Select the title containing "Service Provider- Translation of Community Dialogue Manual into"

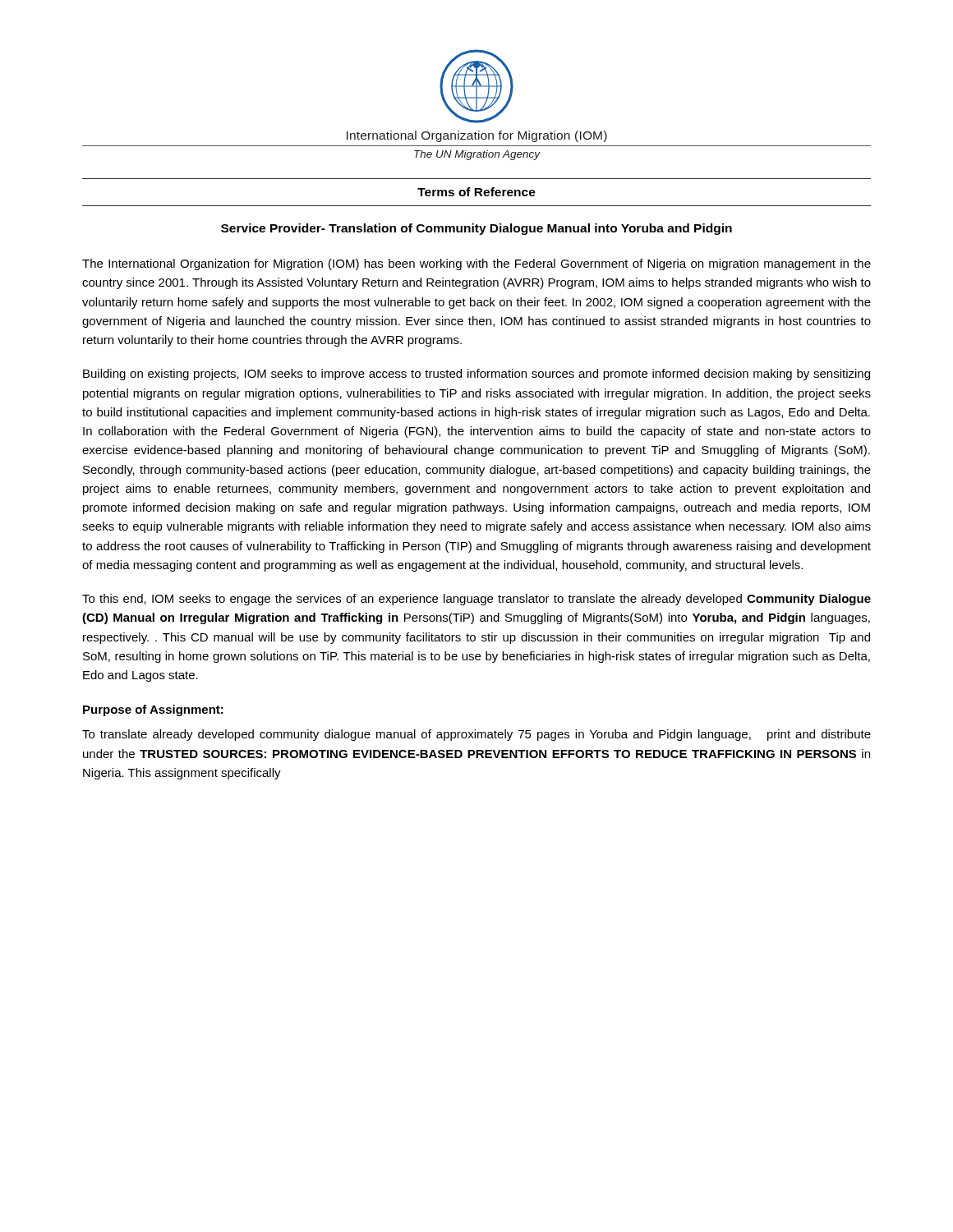tap(476, 228)
